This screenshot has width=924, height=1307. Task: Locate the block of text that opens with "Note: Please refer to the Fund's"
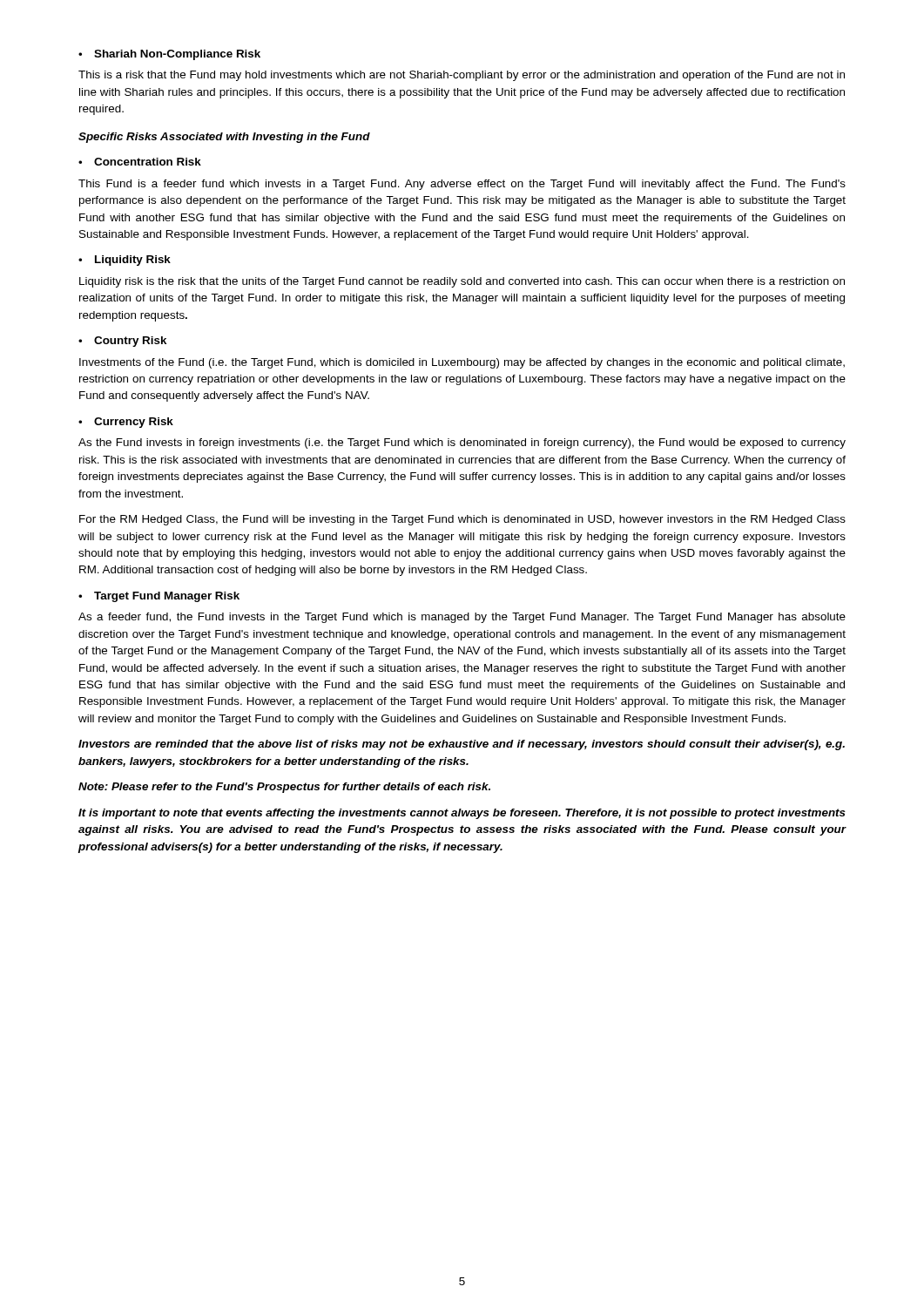[x=462, y=787]
